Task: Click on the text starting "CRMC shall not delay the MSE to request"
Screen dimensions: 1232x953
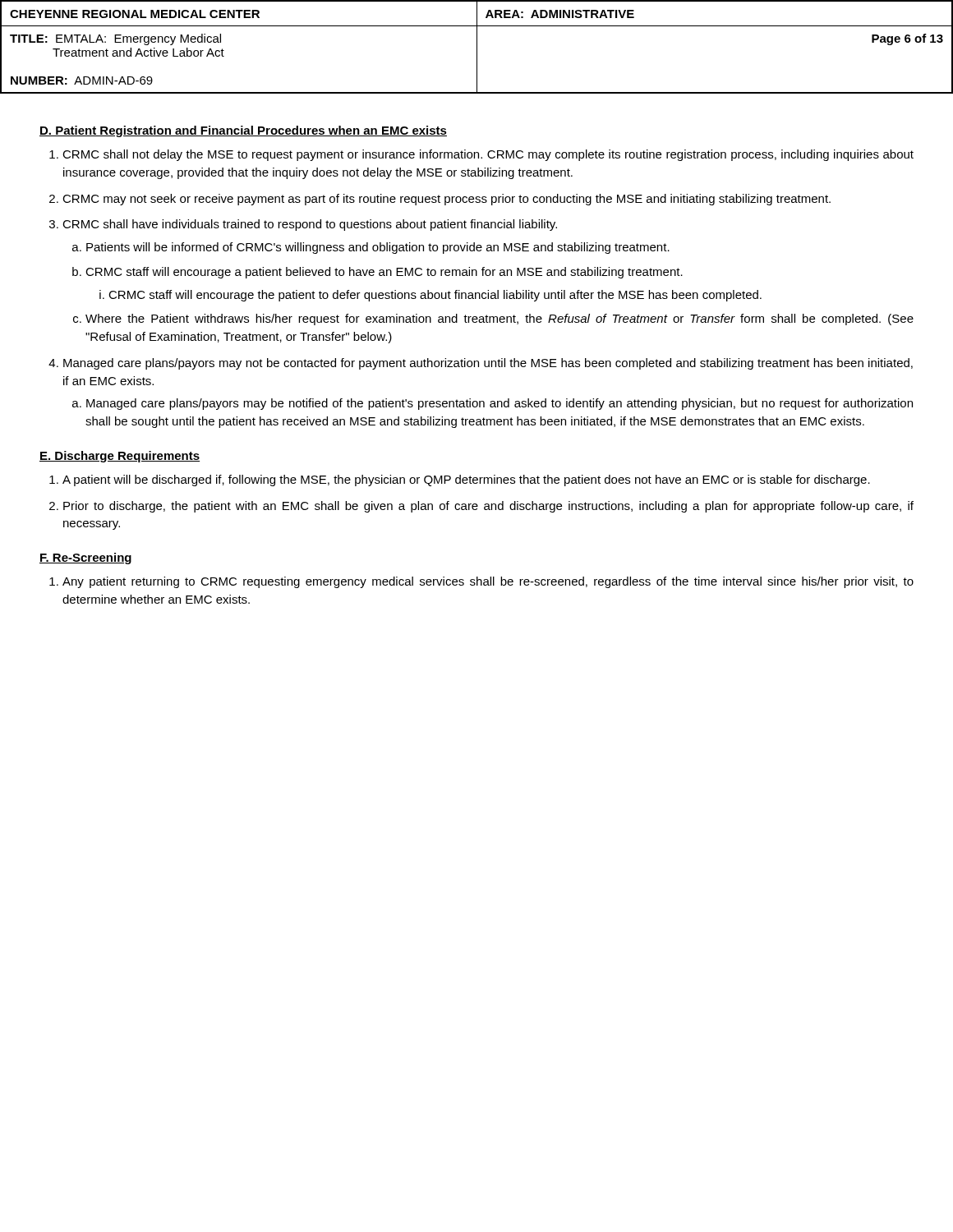Action: point(488,163)
